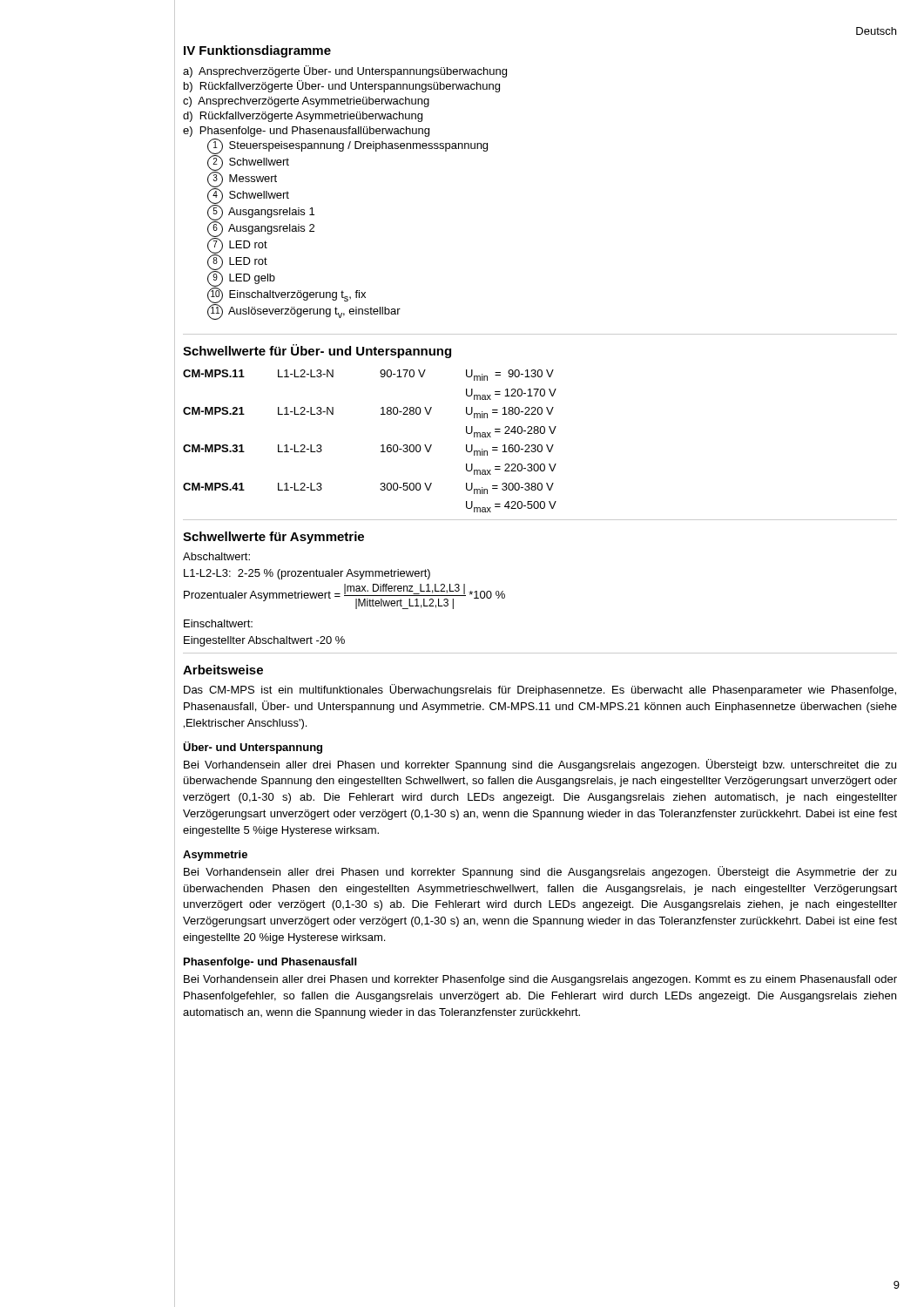Click on the text block that says "Das CM-MPS ist ein"
924x1307 pixels.
click(540, 706)
